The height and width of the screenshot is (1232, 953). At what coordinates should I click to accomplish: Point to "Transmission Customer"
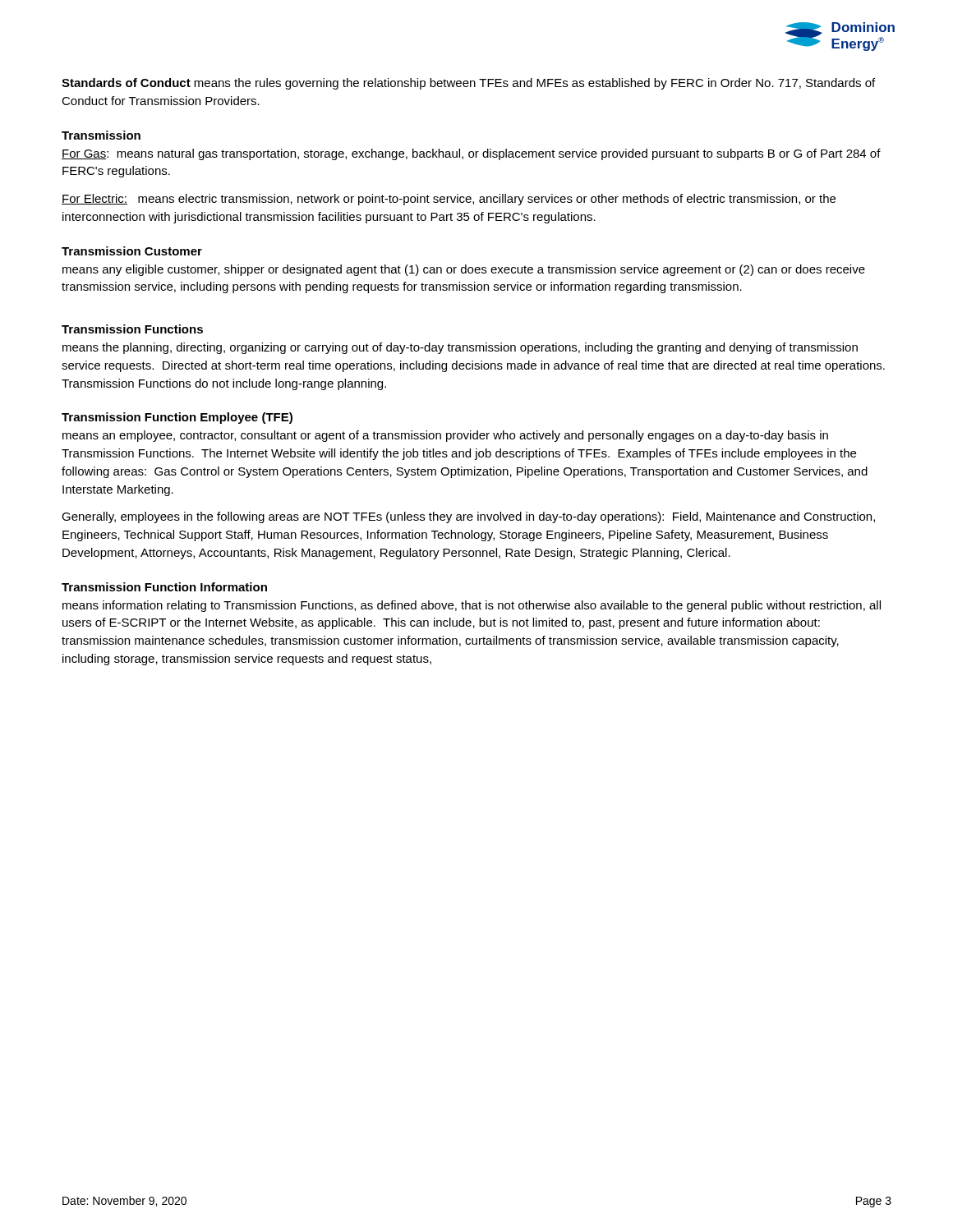132,251
